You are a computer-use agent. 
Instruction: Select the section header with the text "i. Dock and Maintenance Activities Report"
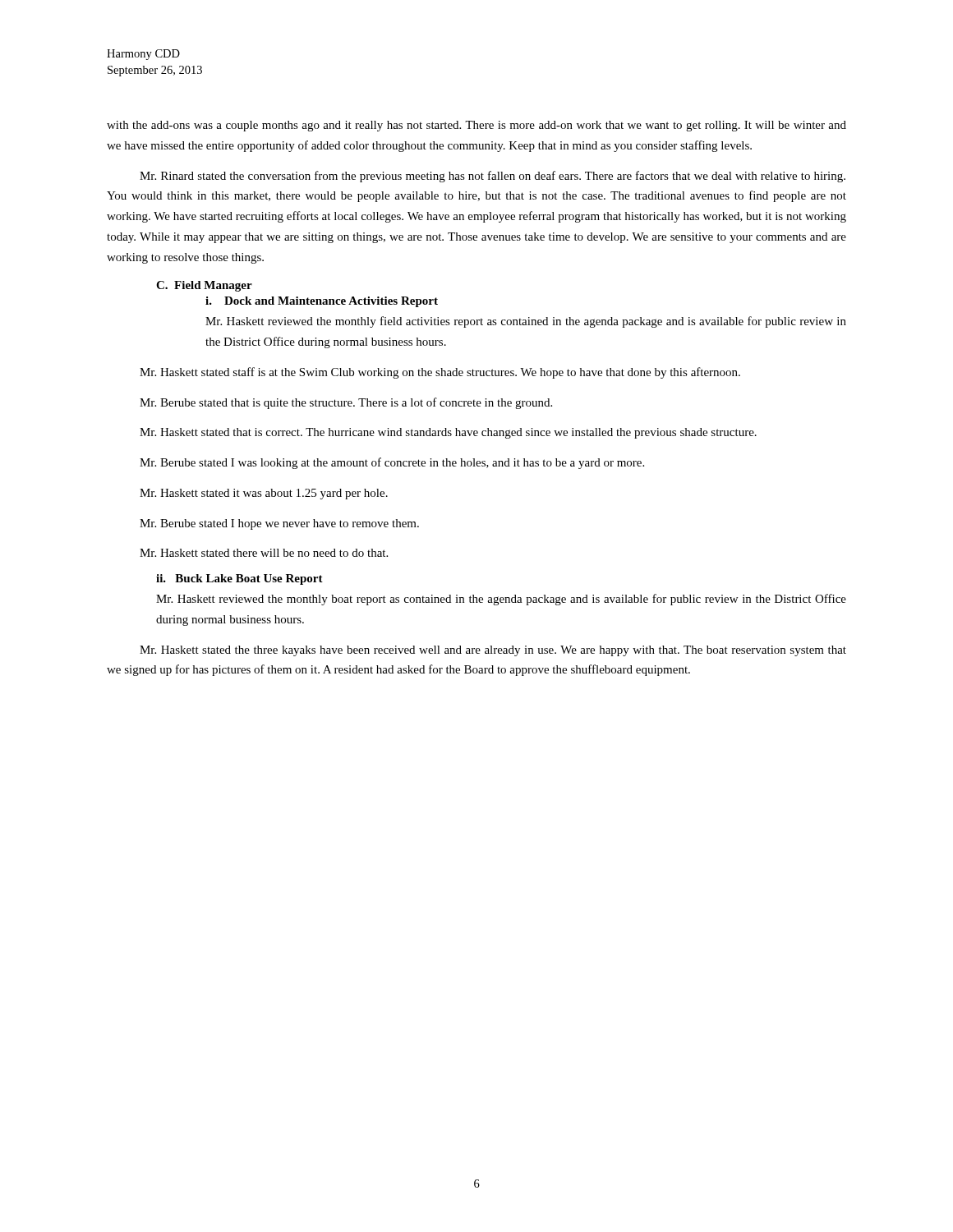click(322, 301)
